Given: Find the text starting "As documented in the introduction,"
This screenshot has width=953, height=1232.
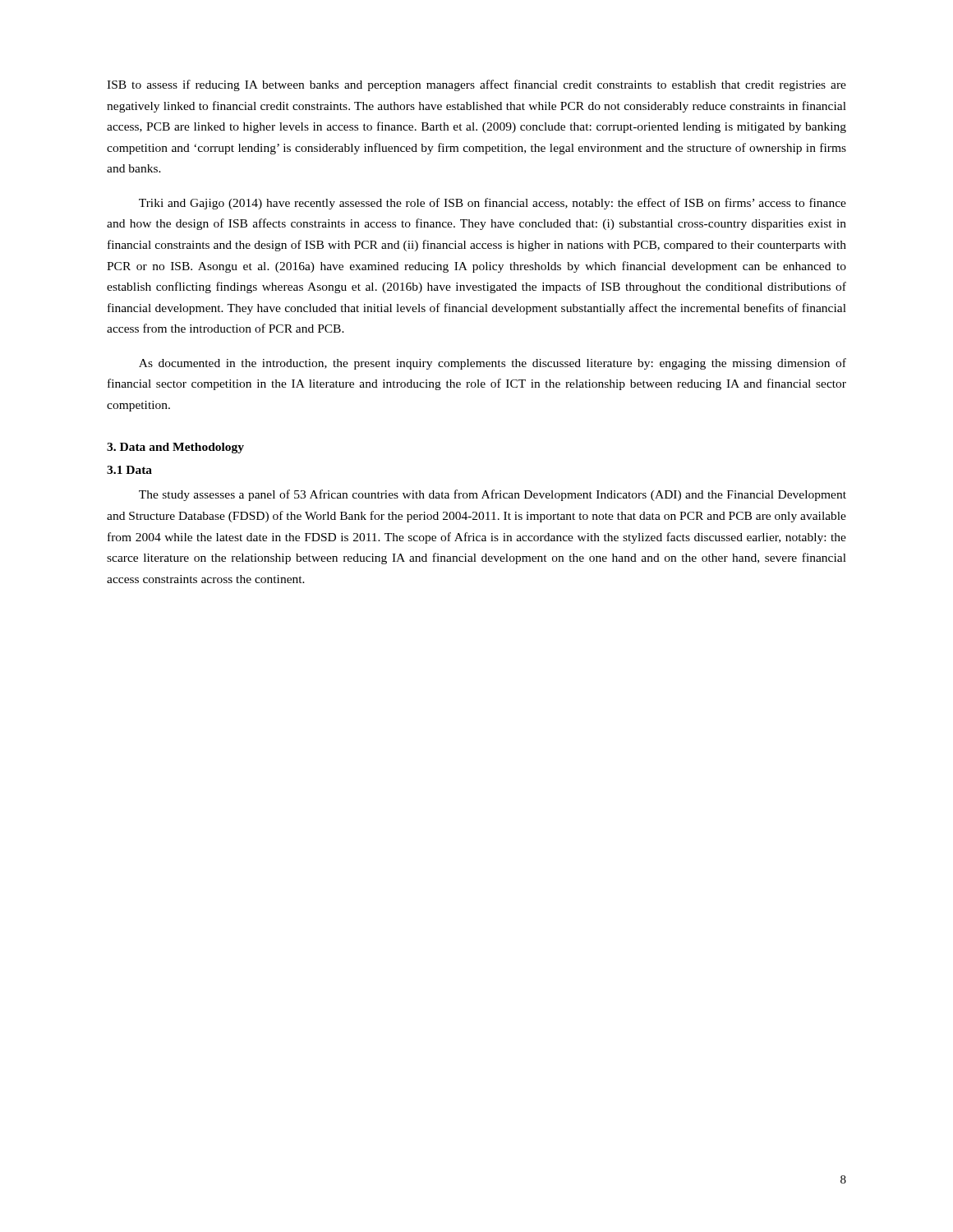Looking at the screenshot, I should [x=476, y=384].
